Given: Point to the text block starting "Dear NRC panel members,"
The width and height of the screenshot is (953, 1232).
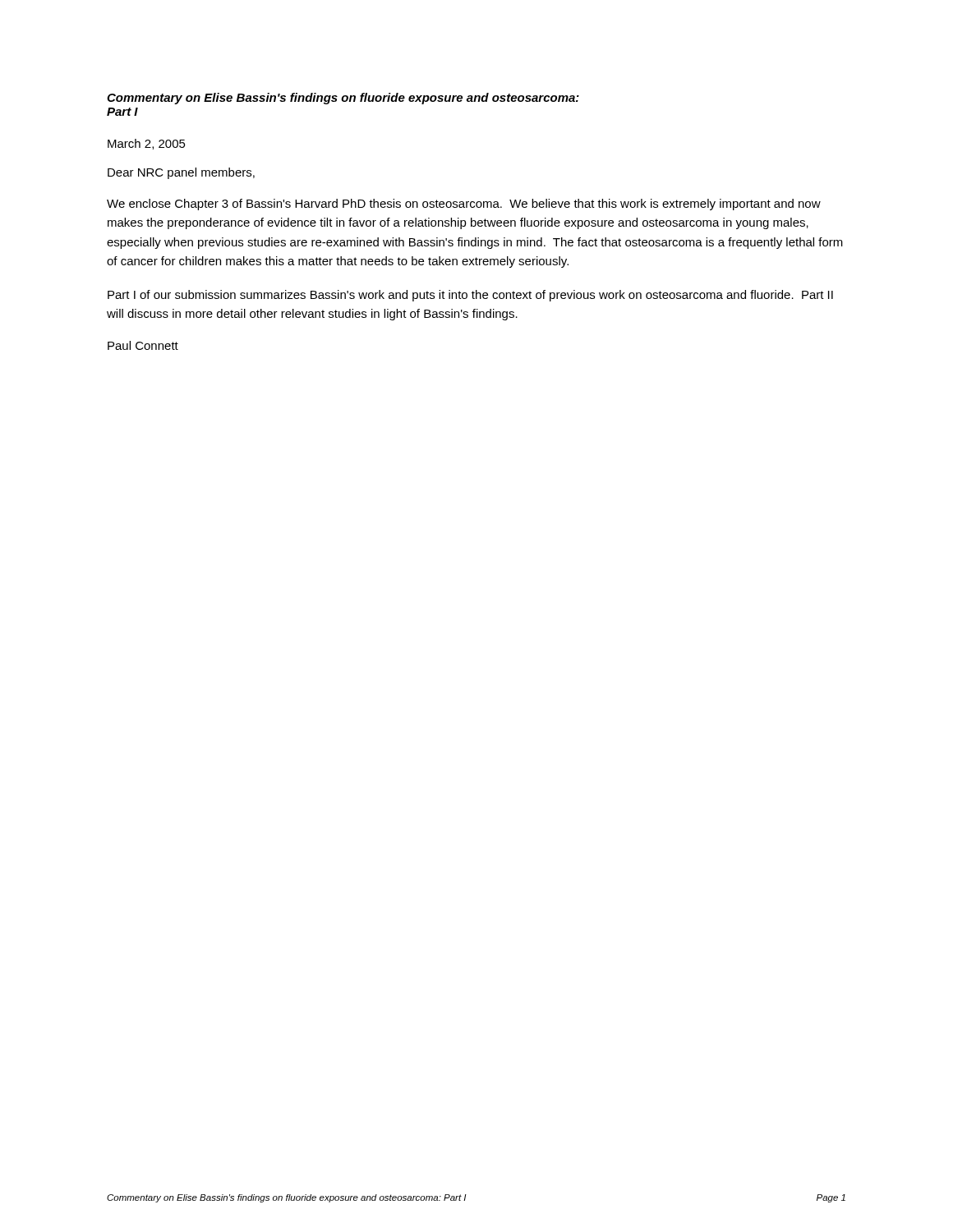Looking at the screenshot, I should click(x=181, y=172).
